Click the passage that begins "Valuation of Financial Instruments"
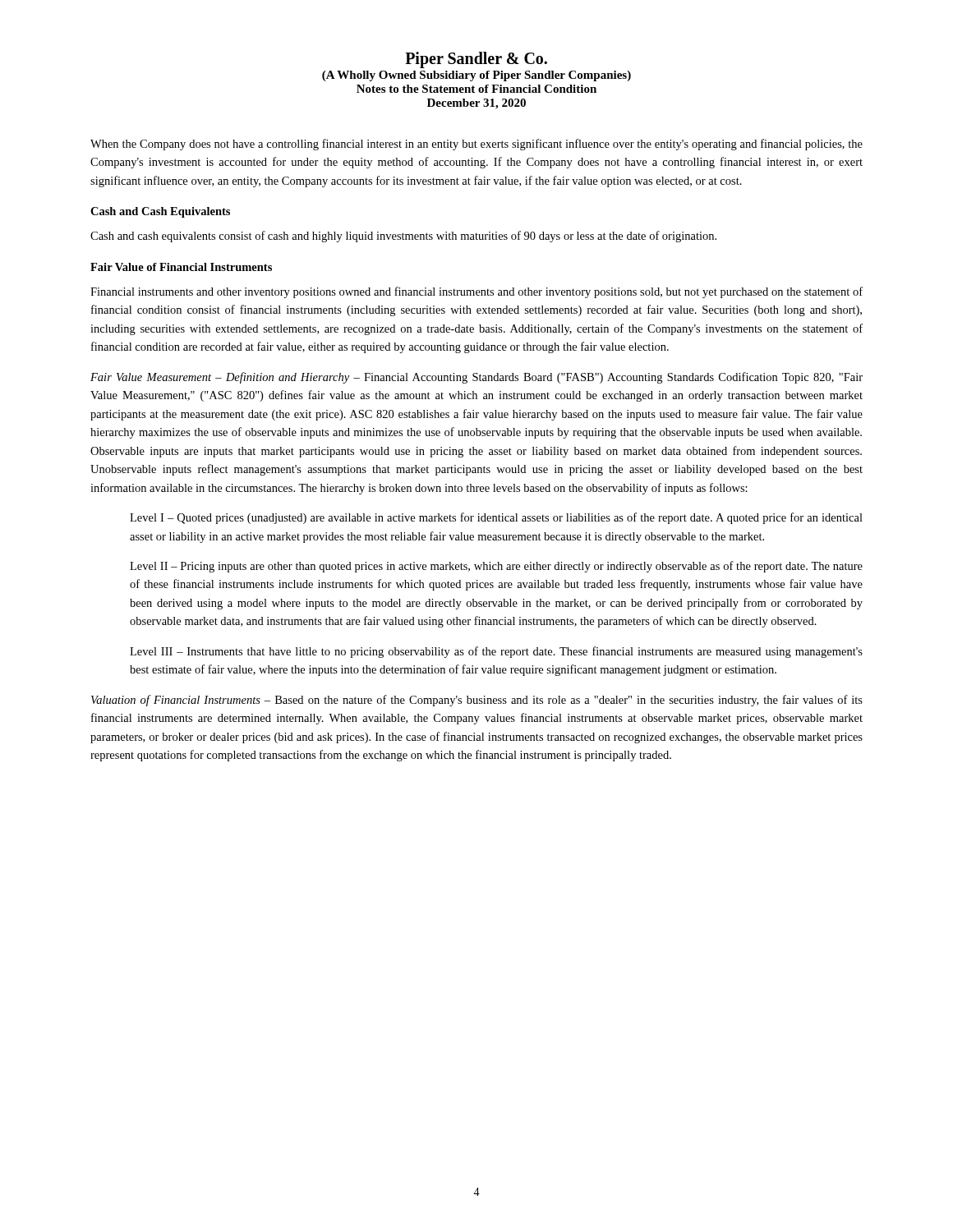Image resolution: width=953 pixels, height=1232 pixels. coord(476,727)
